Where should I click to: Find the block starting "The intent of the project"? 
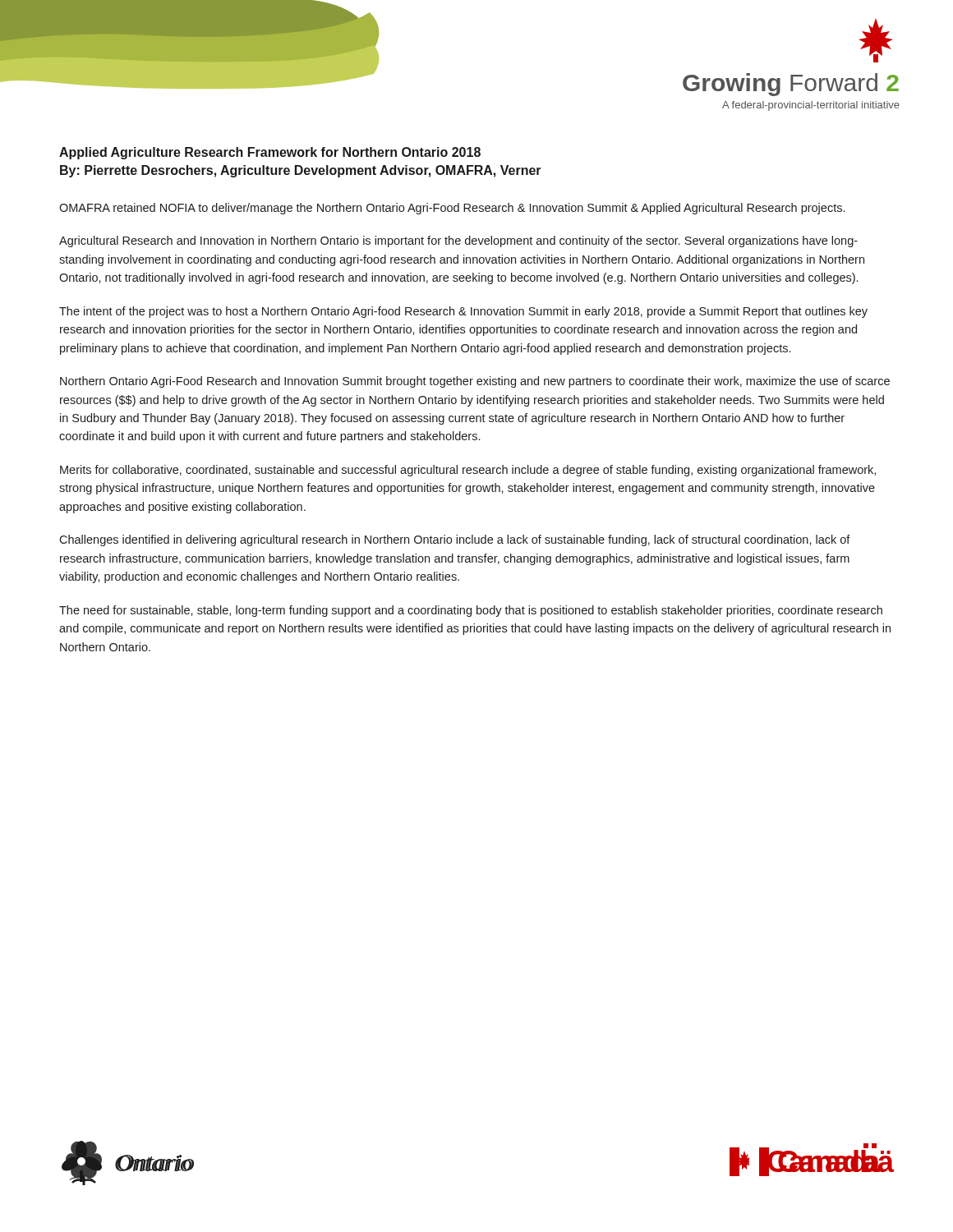pyautogui.click(x=476, y=330)
